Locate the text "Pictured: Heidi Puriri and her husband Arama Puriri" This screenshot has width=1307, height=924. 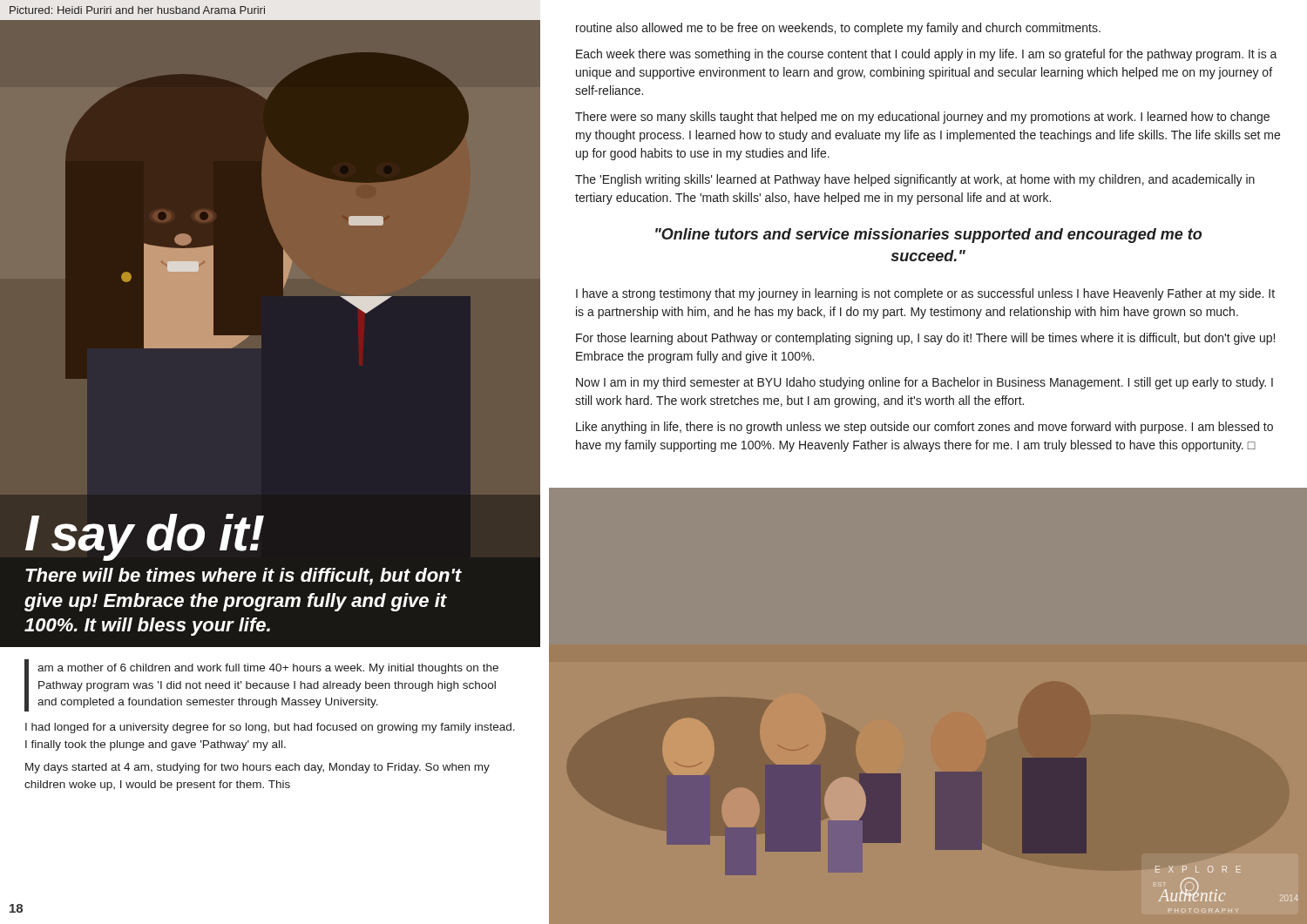coord(137,10)
